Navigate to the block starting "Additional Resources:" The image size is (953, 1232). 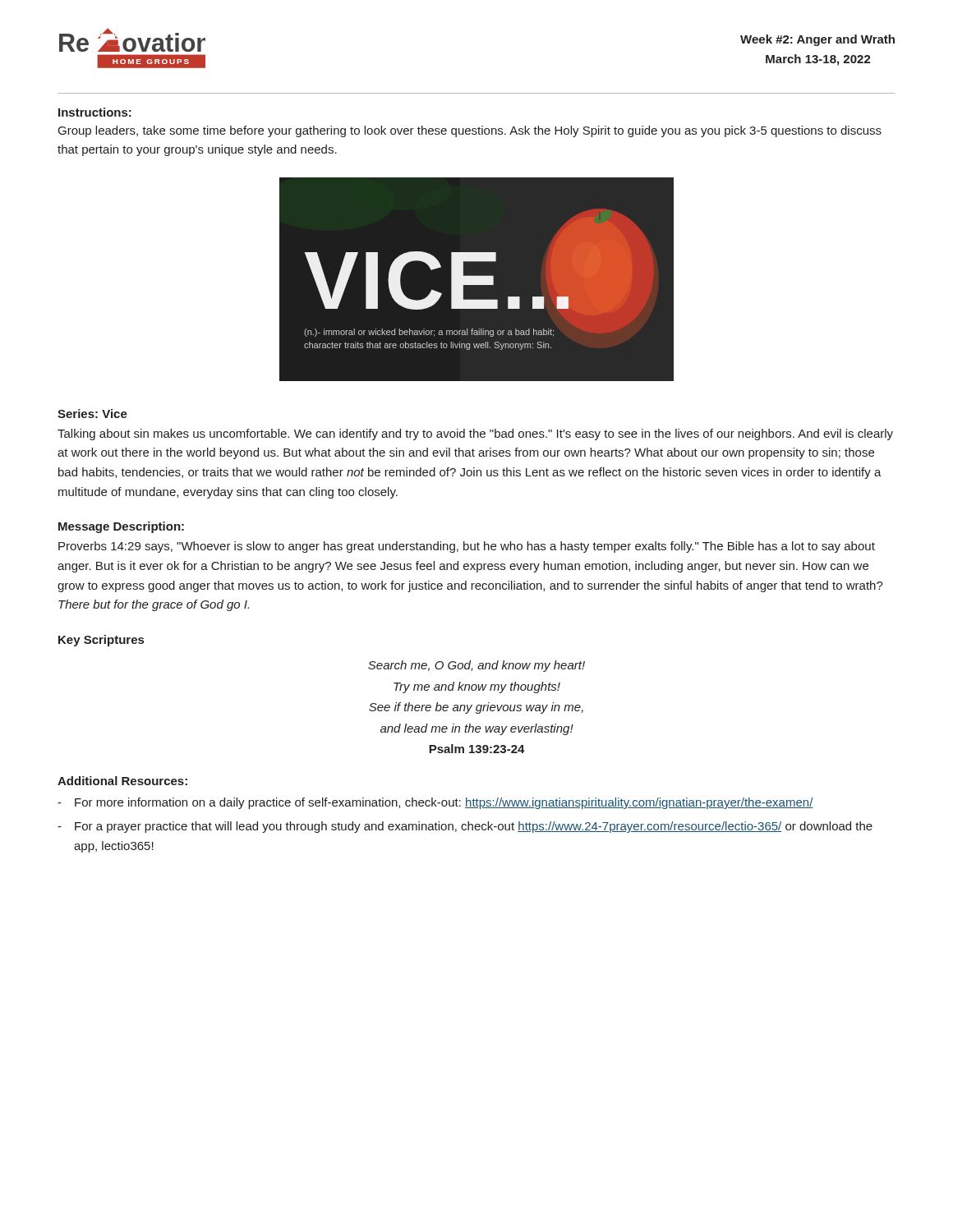pos(123,781)
